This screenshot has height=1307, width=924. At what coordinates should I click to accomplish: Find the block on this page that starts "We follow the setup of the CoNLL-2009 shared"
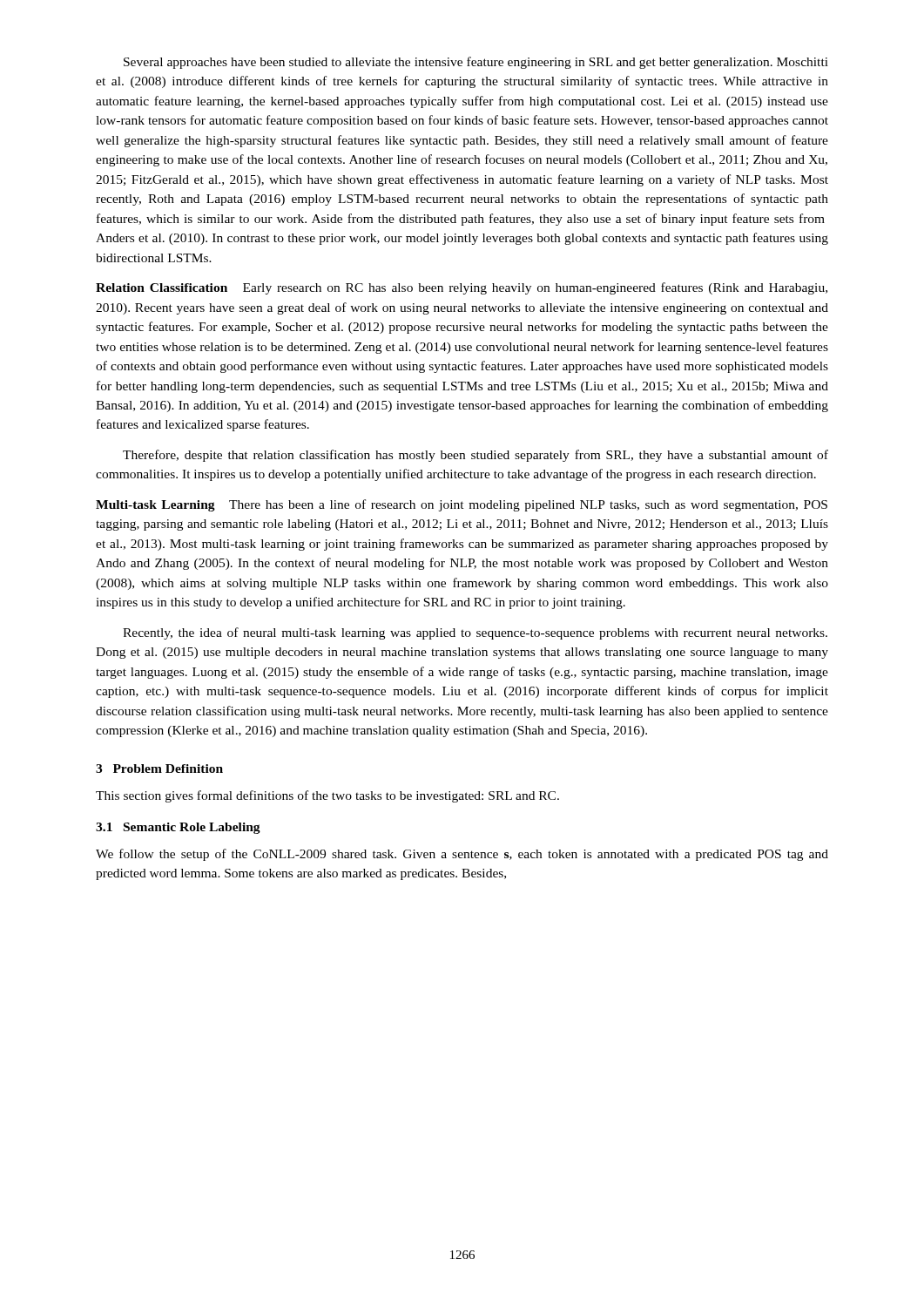[462, 864]
